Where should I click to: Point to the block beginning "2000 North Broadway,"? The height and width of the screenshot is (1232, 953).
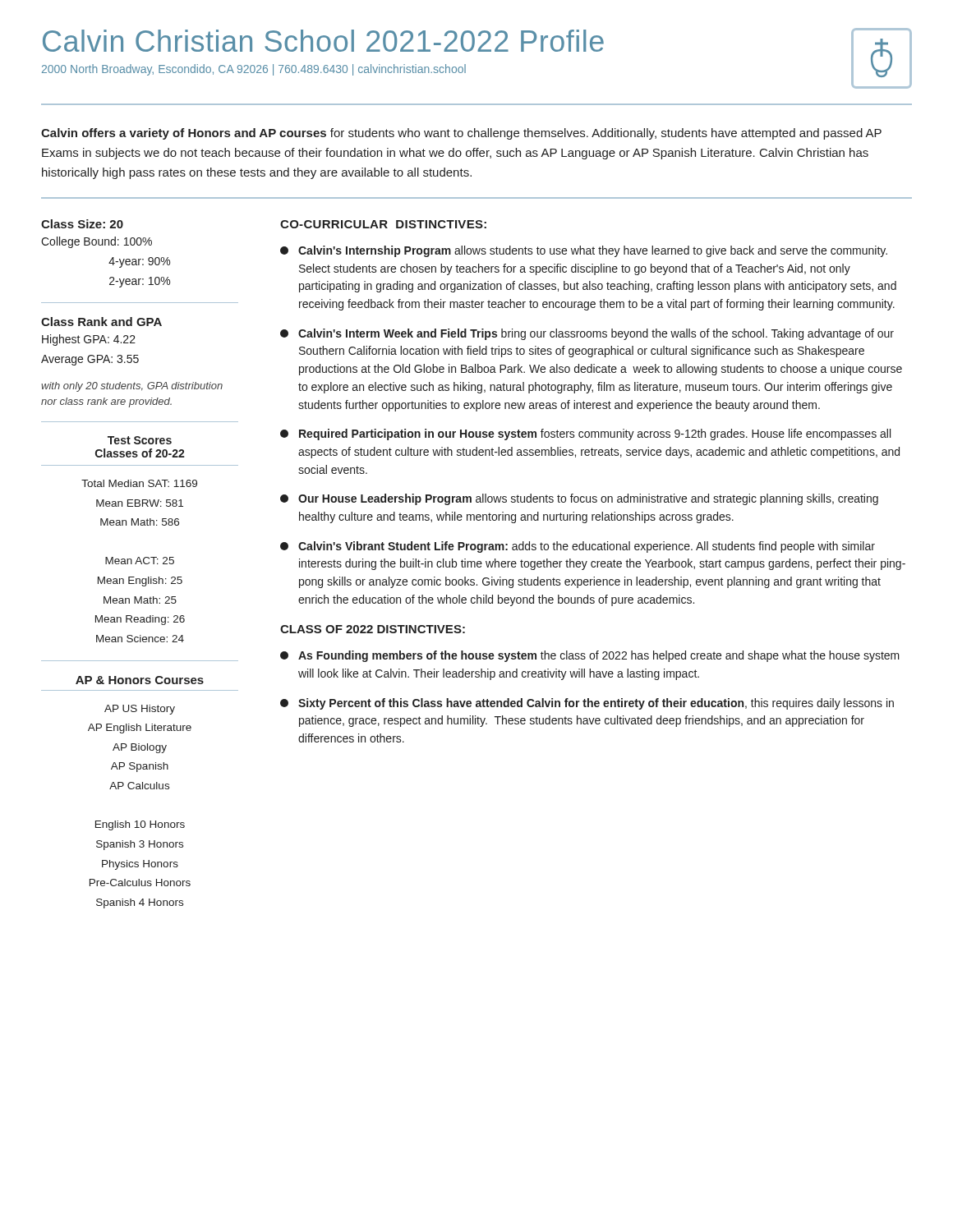pos(434,69)
